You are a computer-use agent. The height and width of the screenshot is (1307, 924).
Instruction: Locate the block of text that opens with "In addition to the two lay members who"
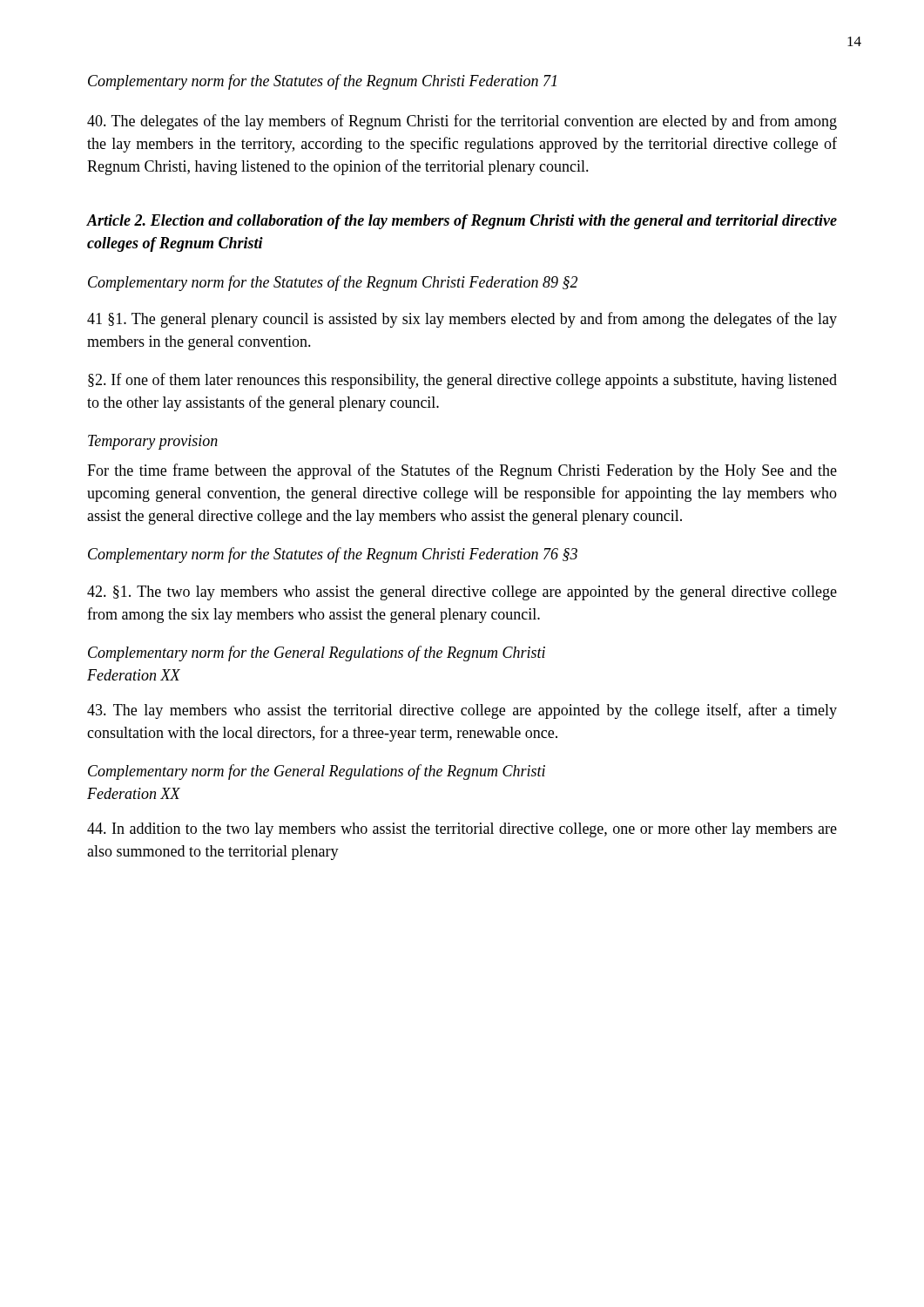(x=462, y=840)
